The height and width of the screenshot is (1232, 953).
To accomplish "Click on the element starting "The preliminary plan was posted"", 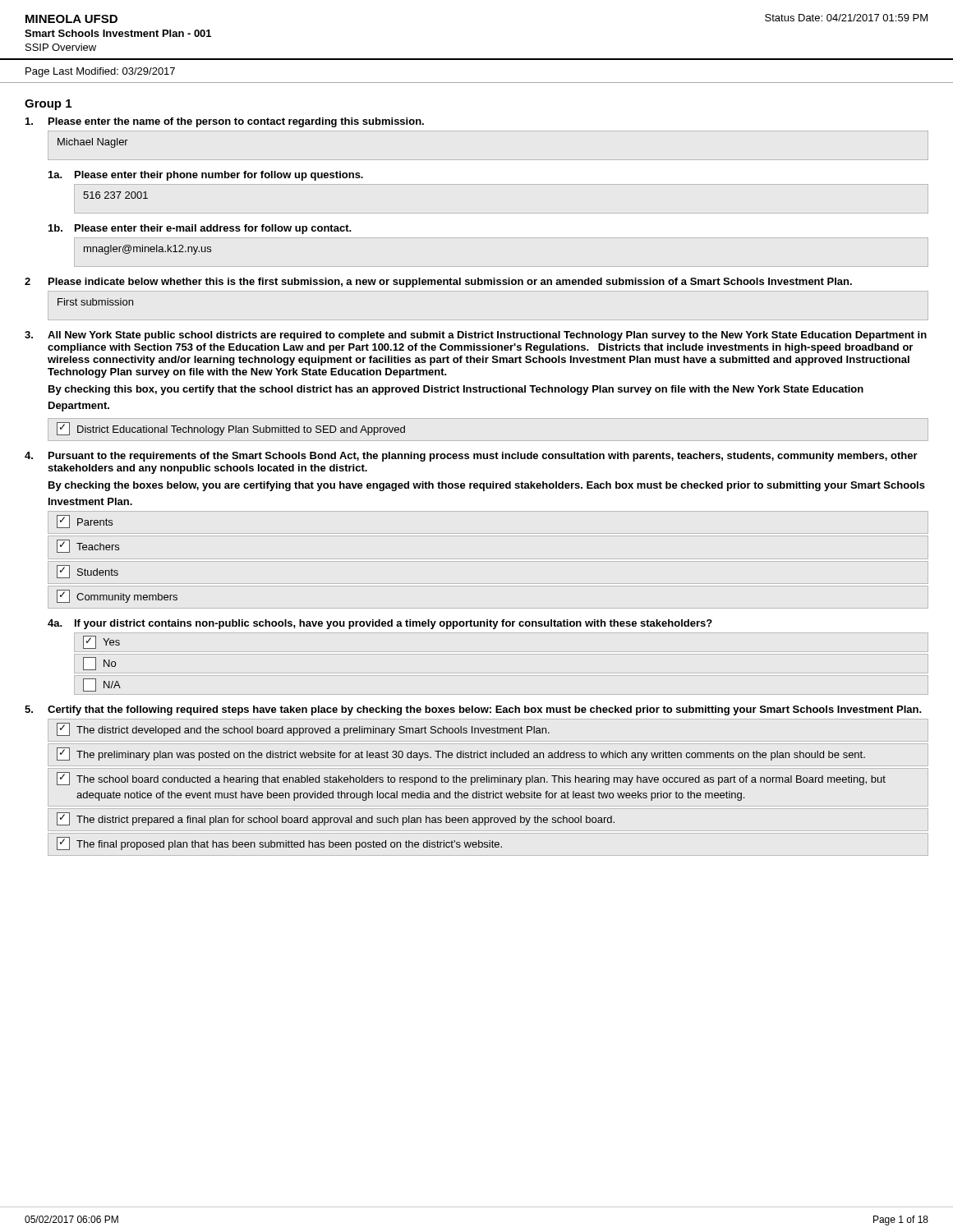I will [488, 755].
